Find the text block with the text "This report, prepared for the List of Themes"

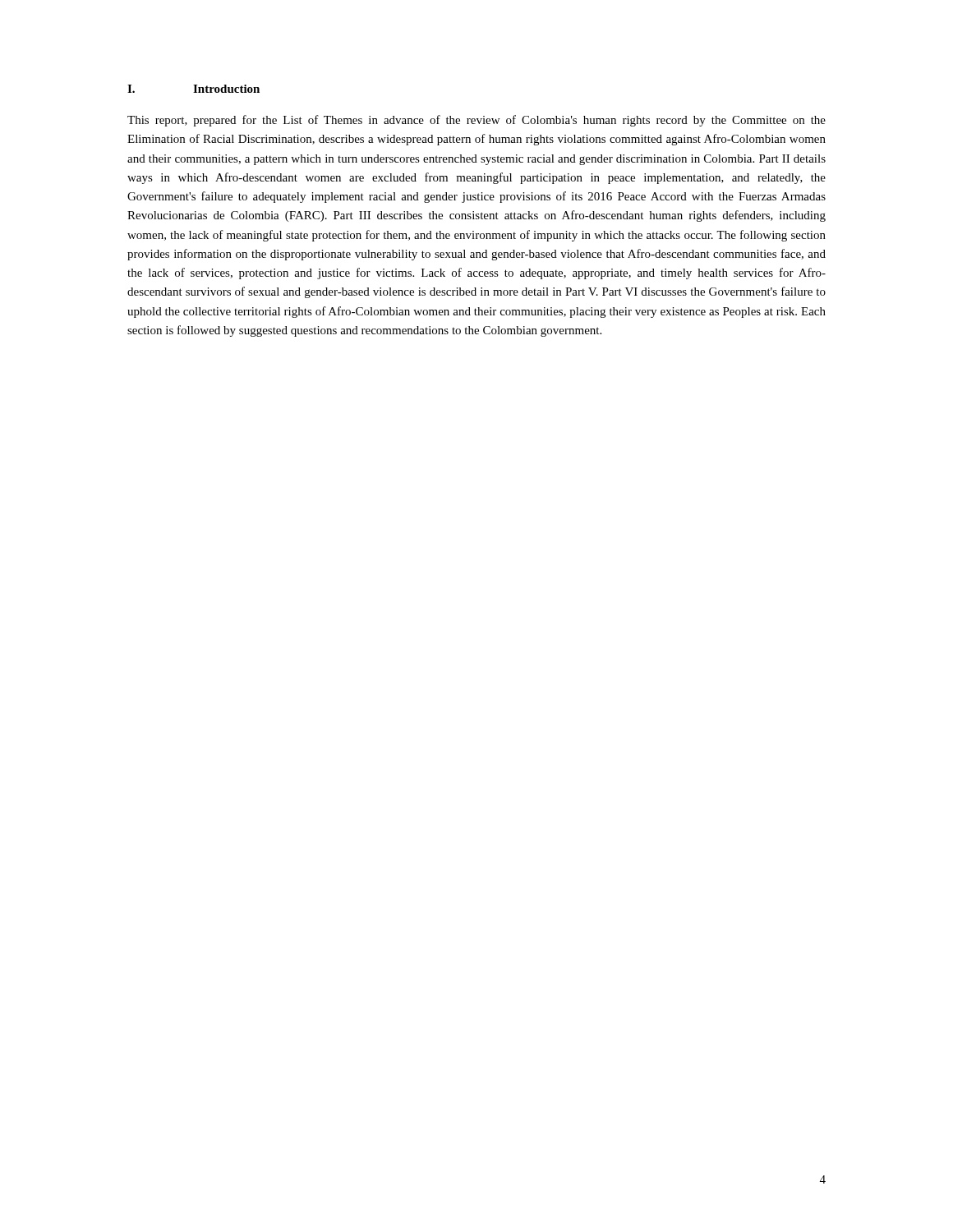[x=476, y=225]
